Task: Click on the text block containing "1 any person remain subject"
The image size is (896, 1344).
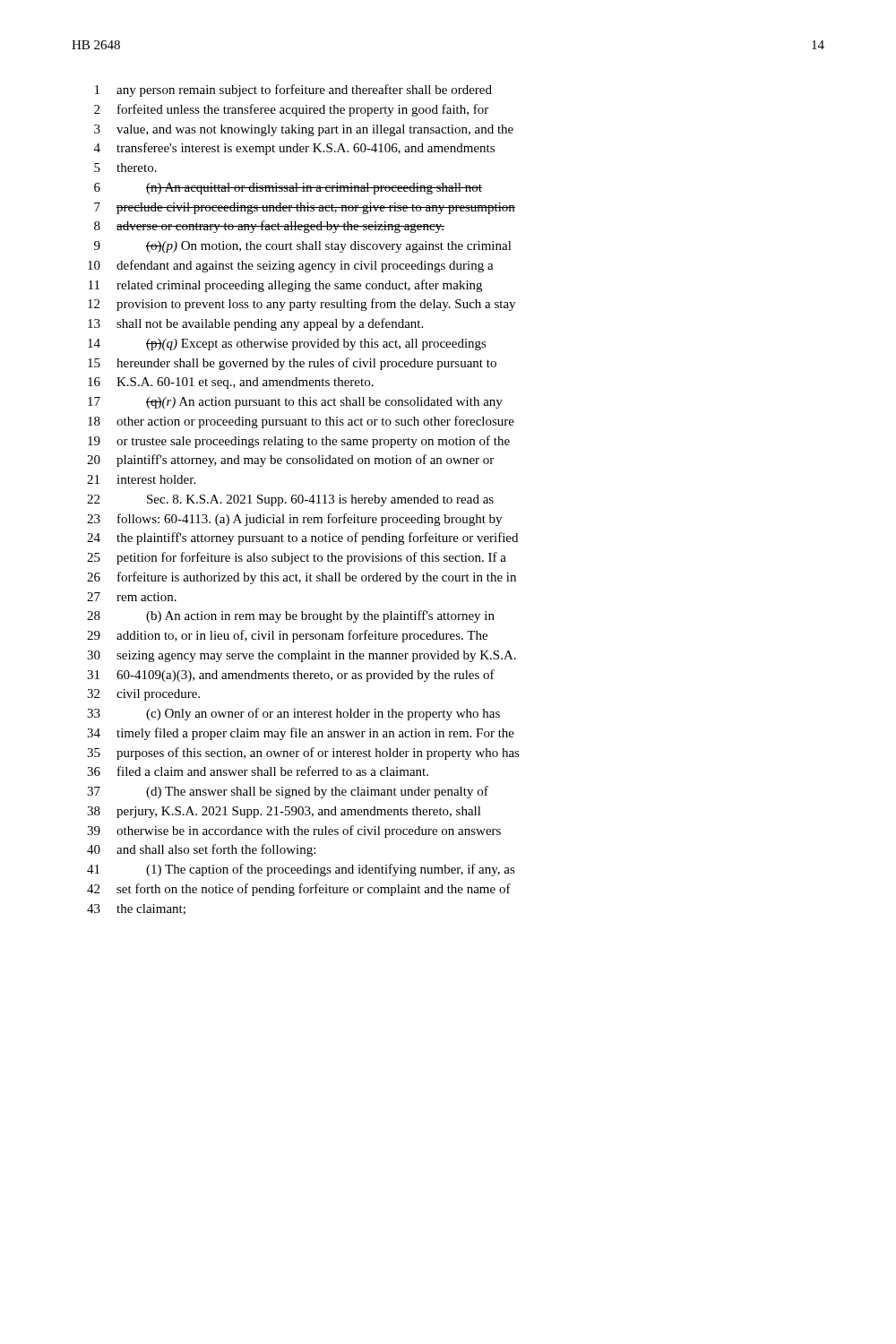Action: pos(448,500)
